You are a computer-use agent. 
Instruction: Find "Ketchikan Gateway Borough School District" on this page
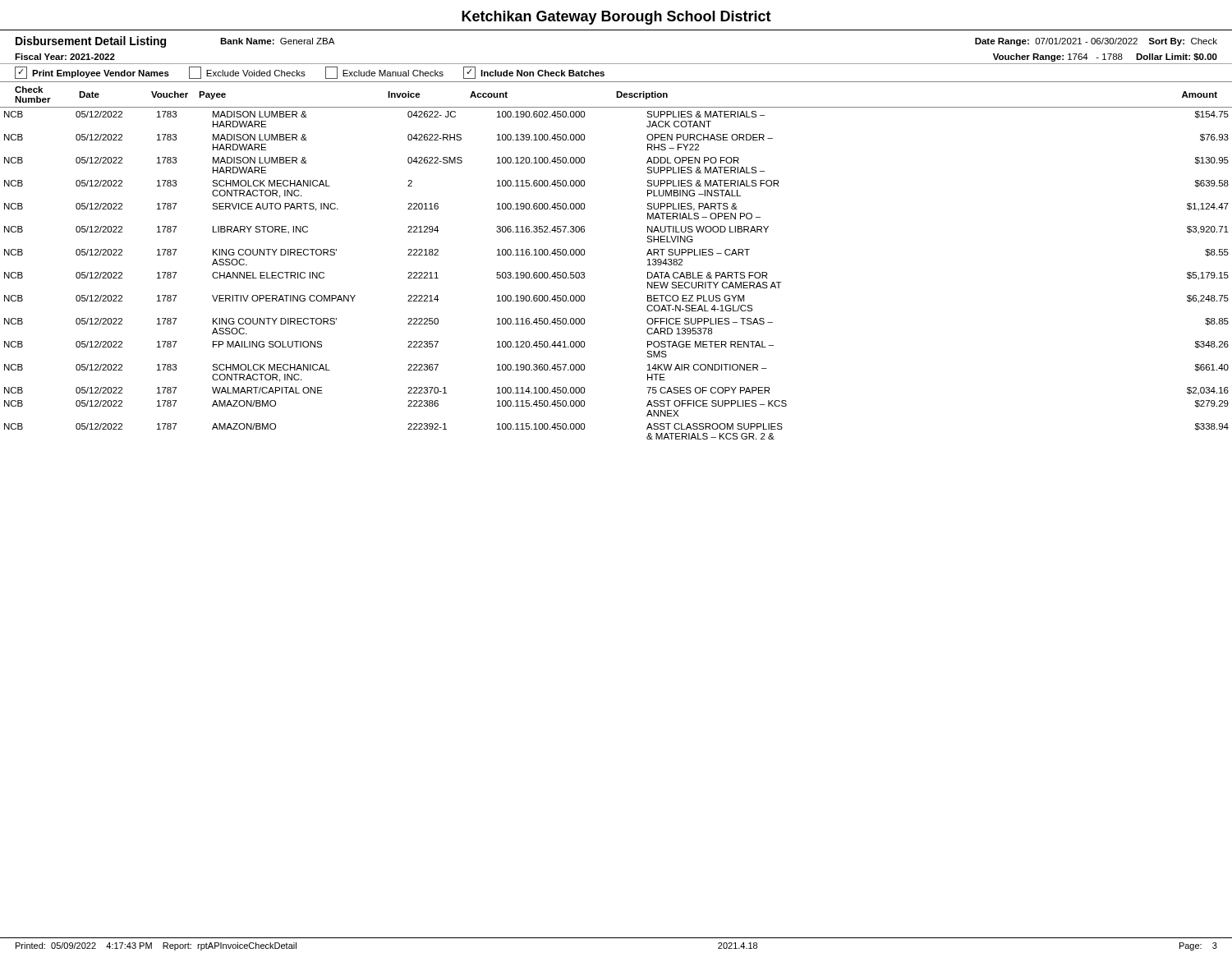tap(616, 16)
